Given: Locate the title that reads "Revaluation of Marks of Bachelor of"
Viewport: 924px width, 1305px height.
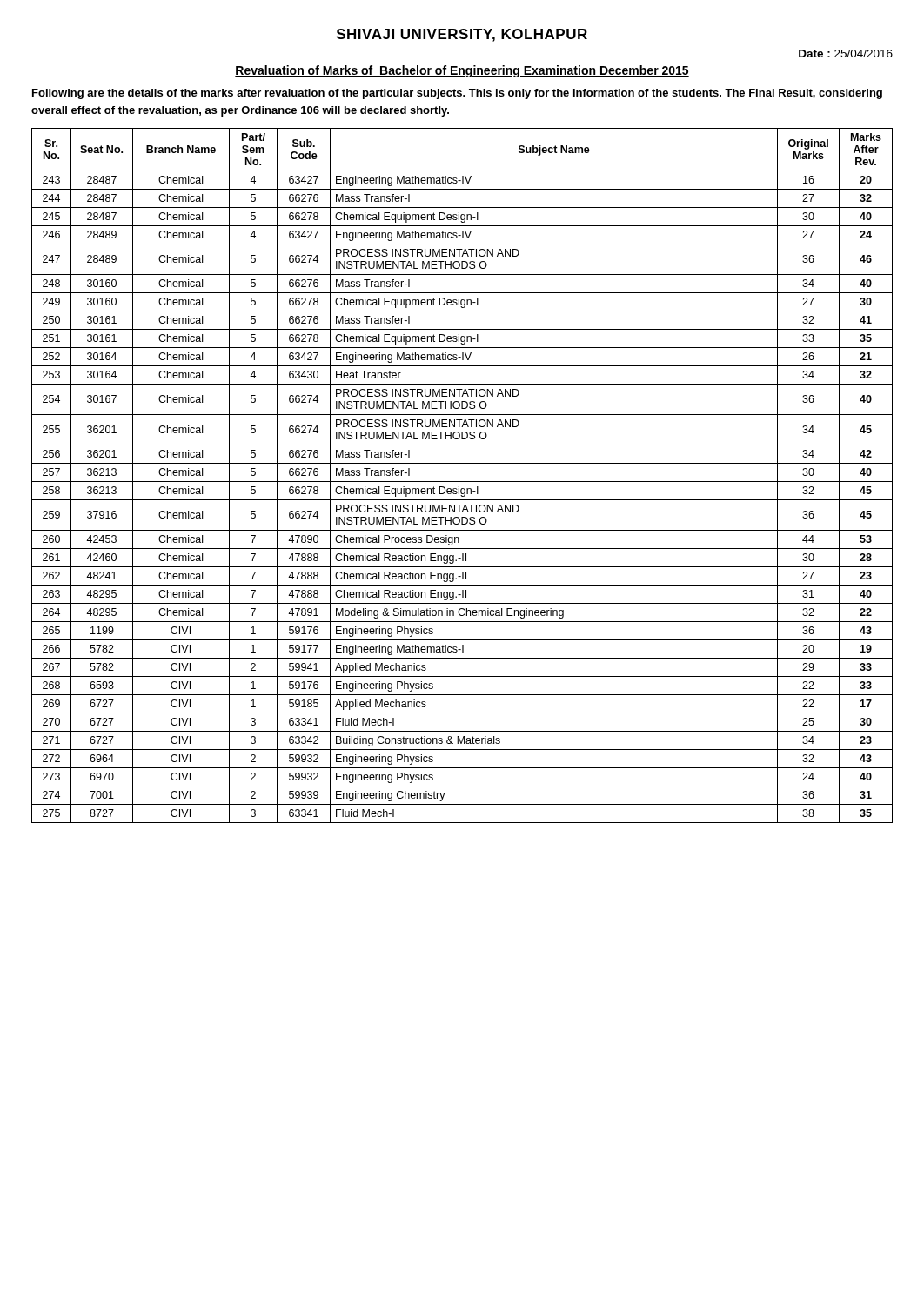Looking at the screenshot, I should coord(462,70).
